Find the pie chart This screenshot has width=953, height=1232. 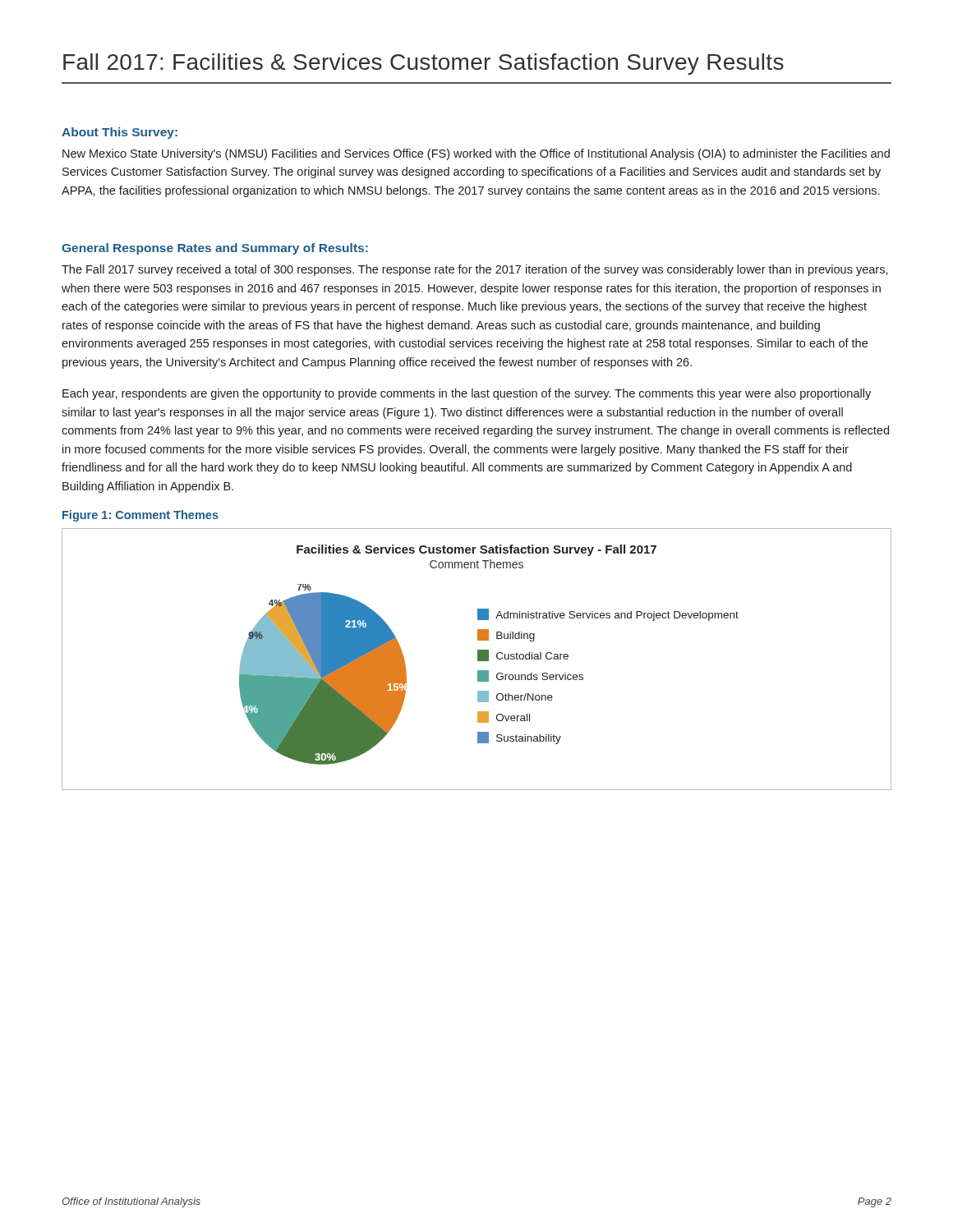click(476, 659)
